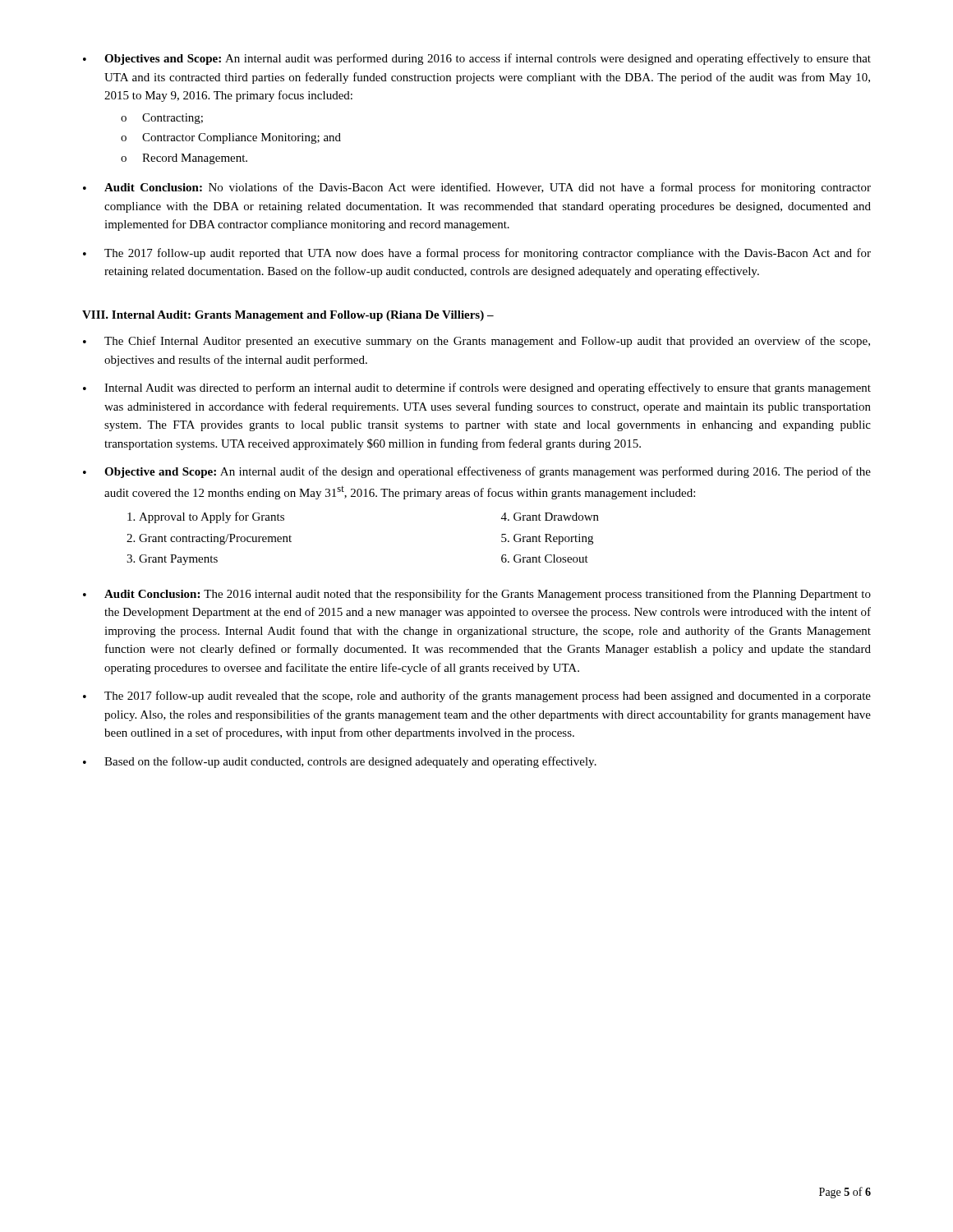The height and width of the screenshot is (1232, 953).
Task: Point to the text starting "• The Chief Internal Auditor presented"
Action: [476, 350]
